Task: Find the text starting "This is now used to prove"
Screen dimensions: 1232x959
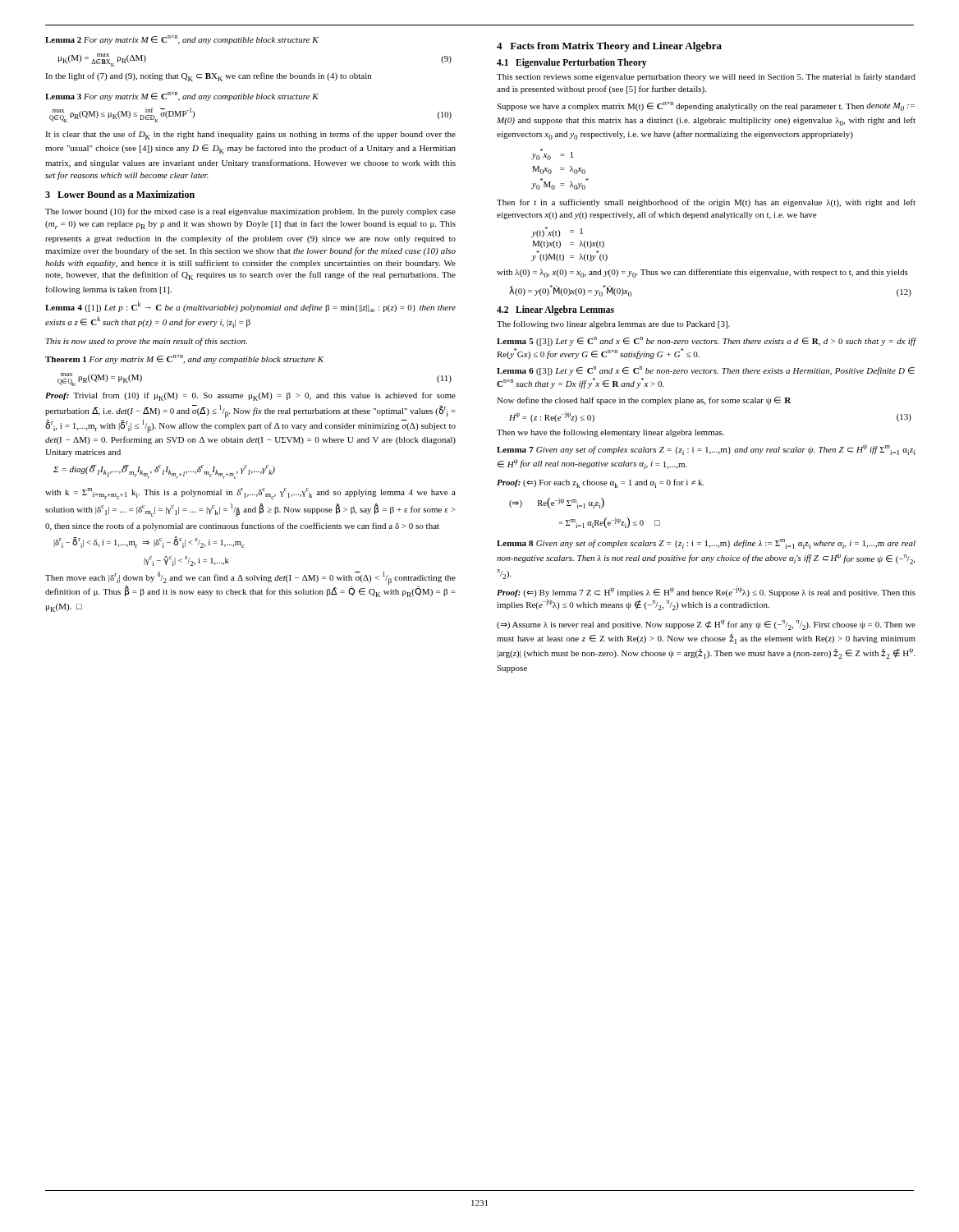Action: (250, 341)
